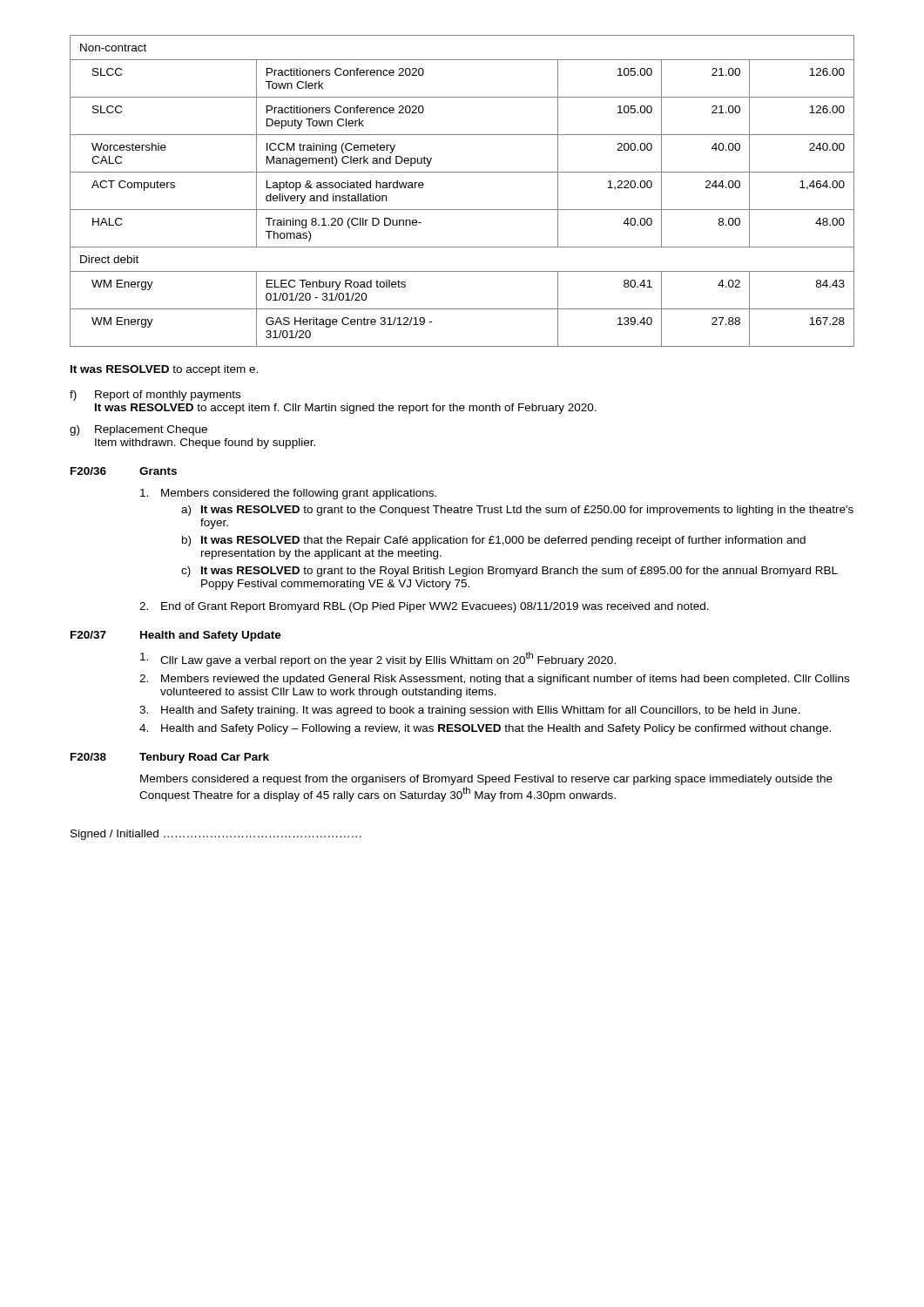Find the section header that reads "F20/38 Tenbury Road Car Park"
The width and height of the screenshot is (924, 1307).
point(169,756)
